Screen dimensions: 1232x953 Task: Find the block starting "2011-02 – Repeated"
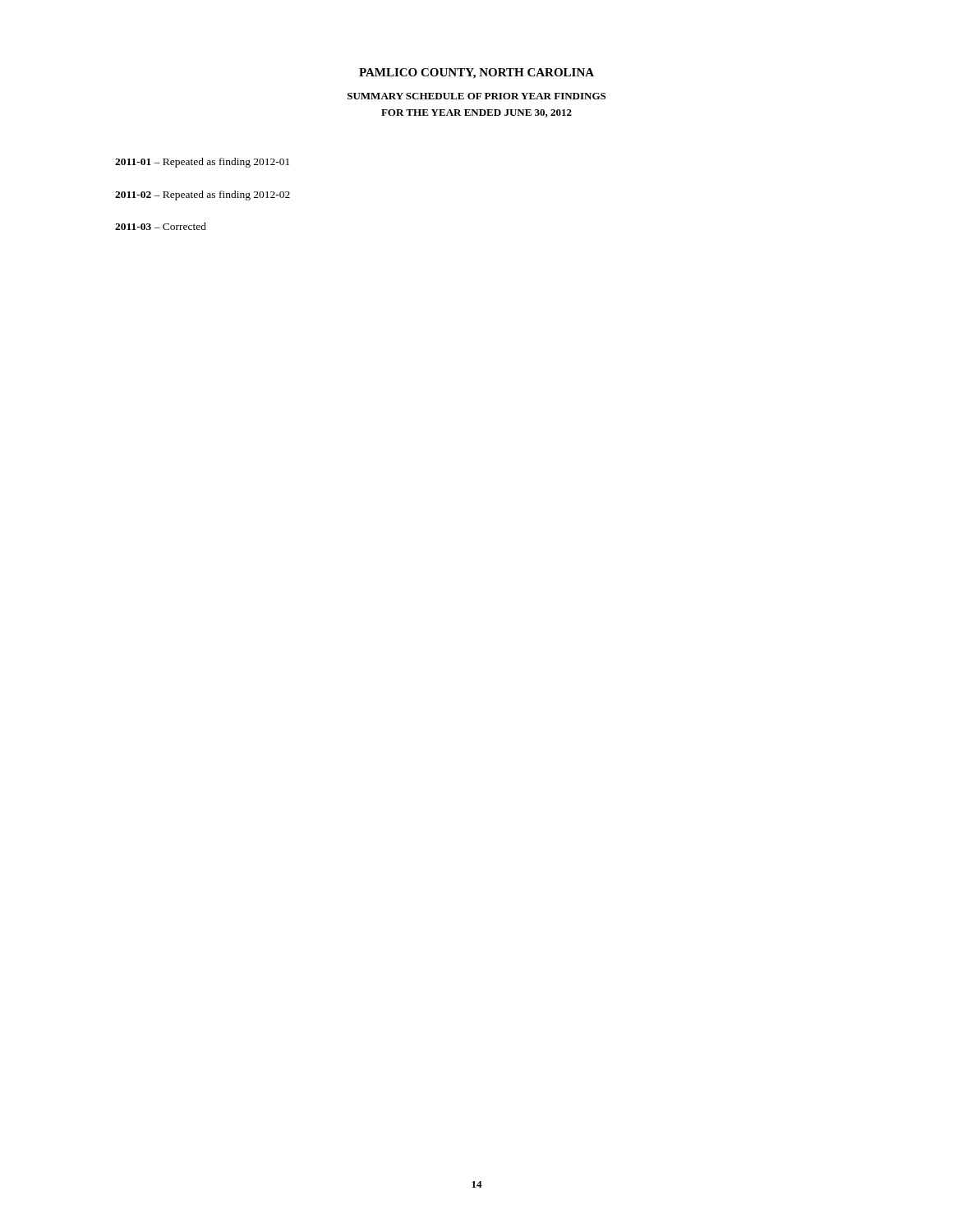pyautogui.click(x=203, y=194)
